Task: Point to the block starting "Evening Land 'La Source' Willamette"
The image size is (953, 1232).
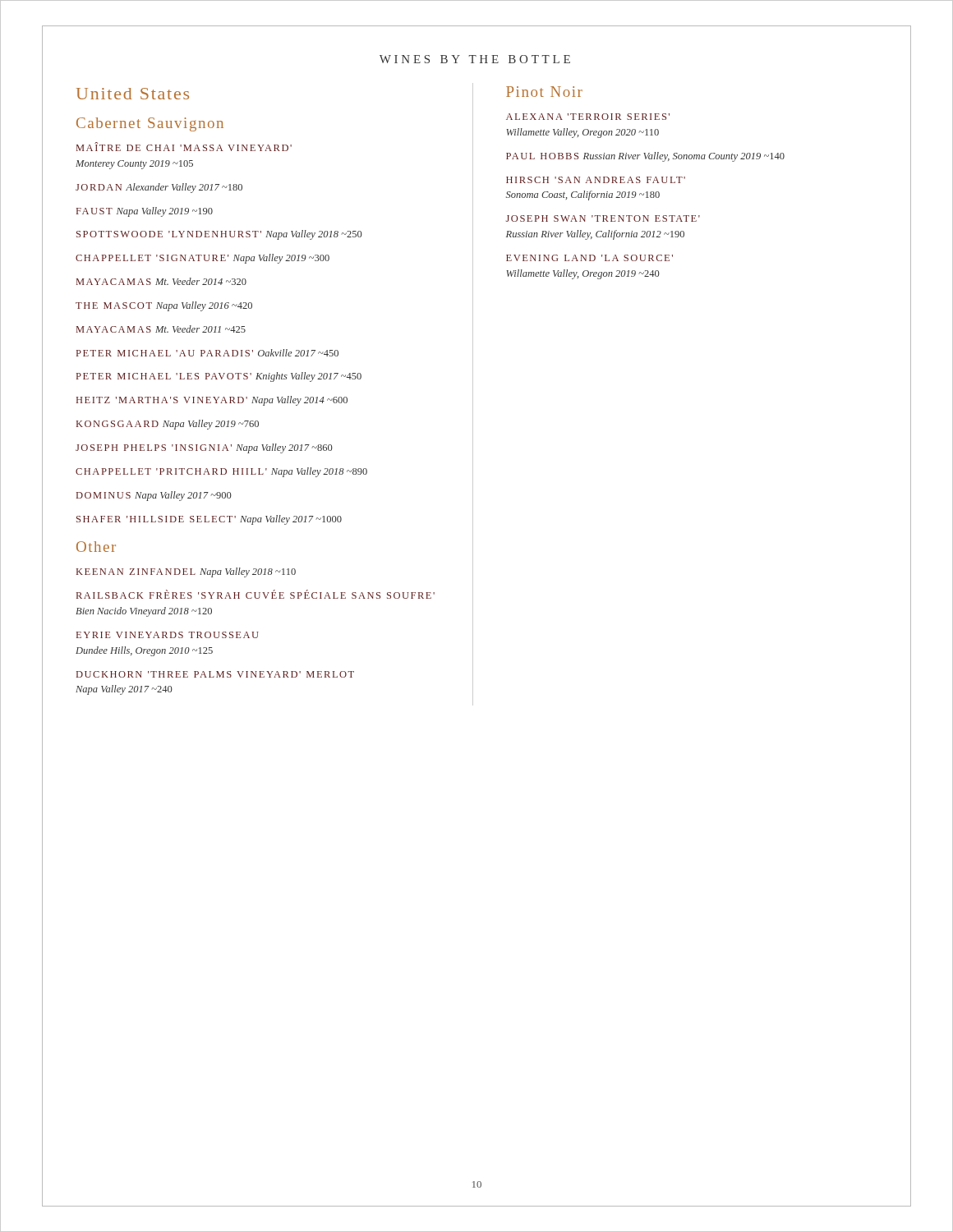Action: tap(590, 266)
